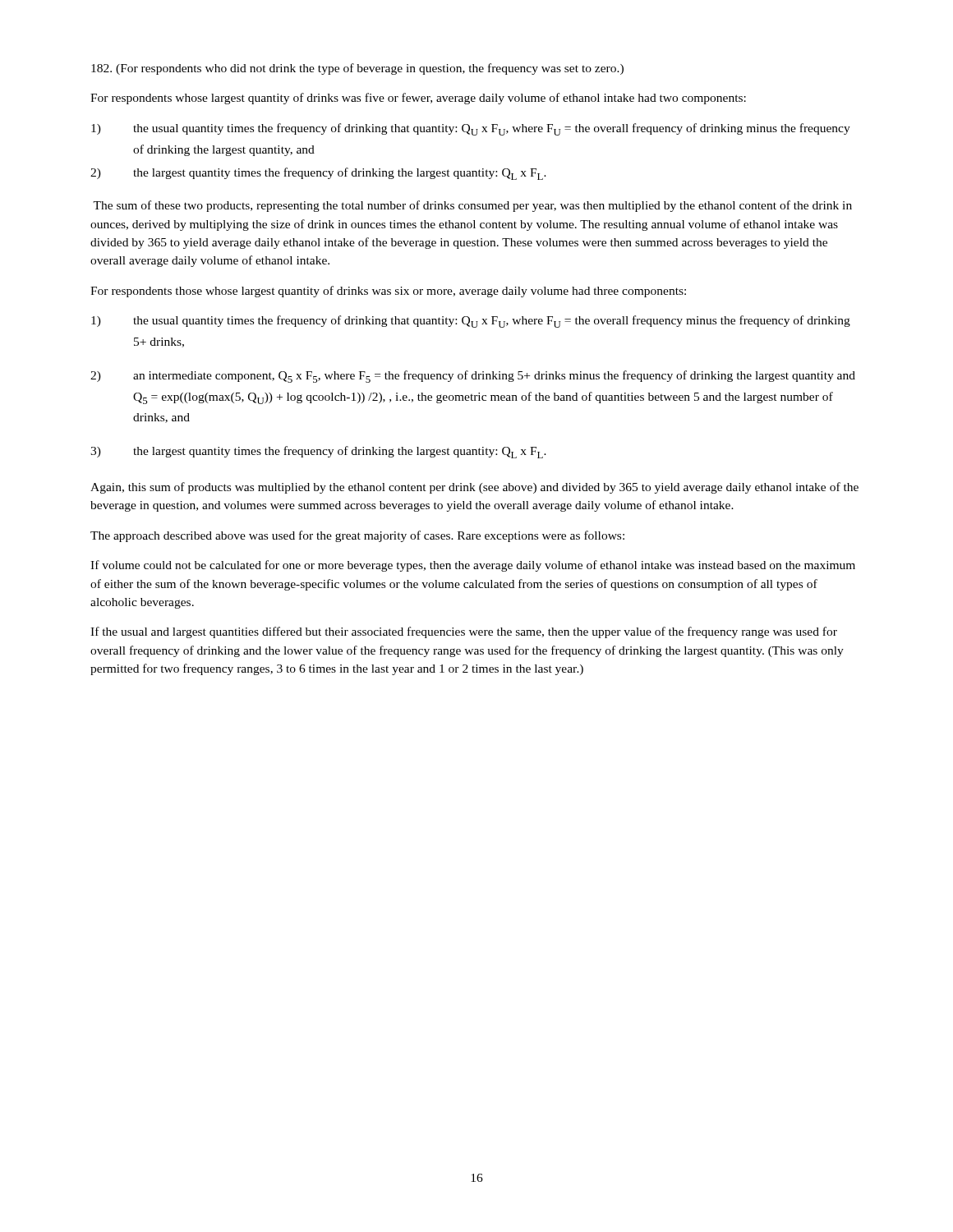
Task: Click on the element starting "Again, this sum of products was"
Action: coord(475,496)
